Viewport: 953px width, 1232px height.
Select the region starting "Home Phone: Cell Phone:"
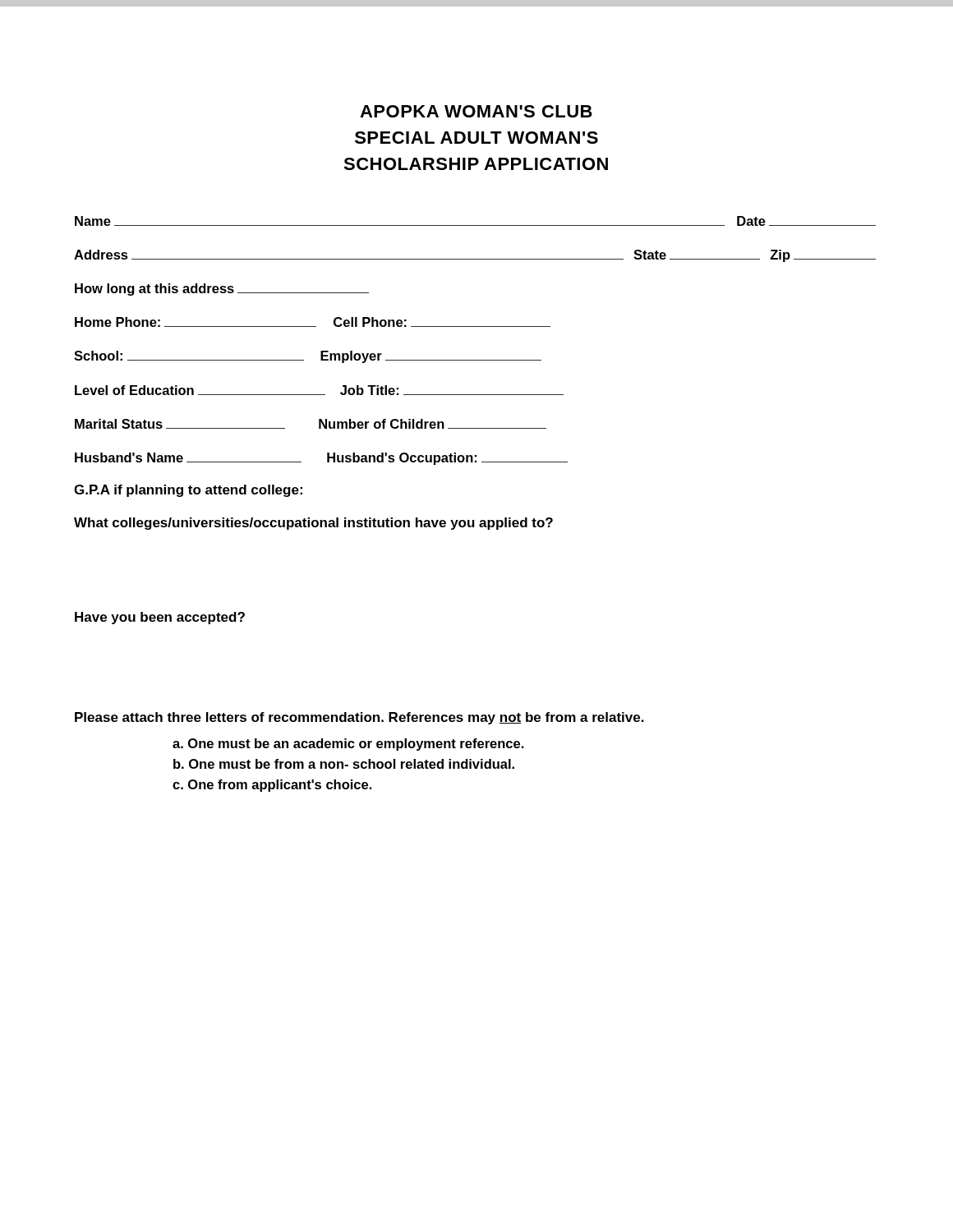click(x=312, y=321)
